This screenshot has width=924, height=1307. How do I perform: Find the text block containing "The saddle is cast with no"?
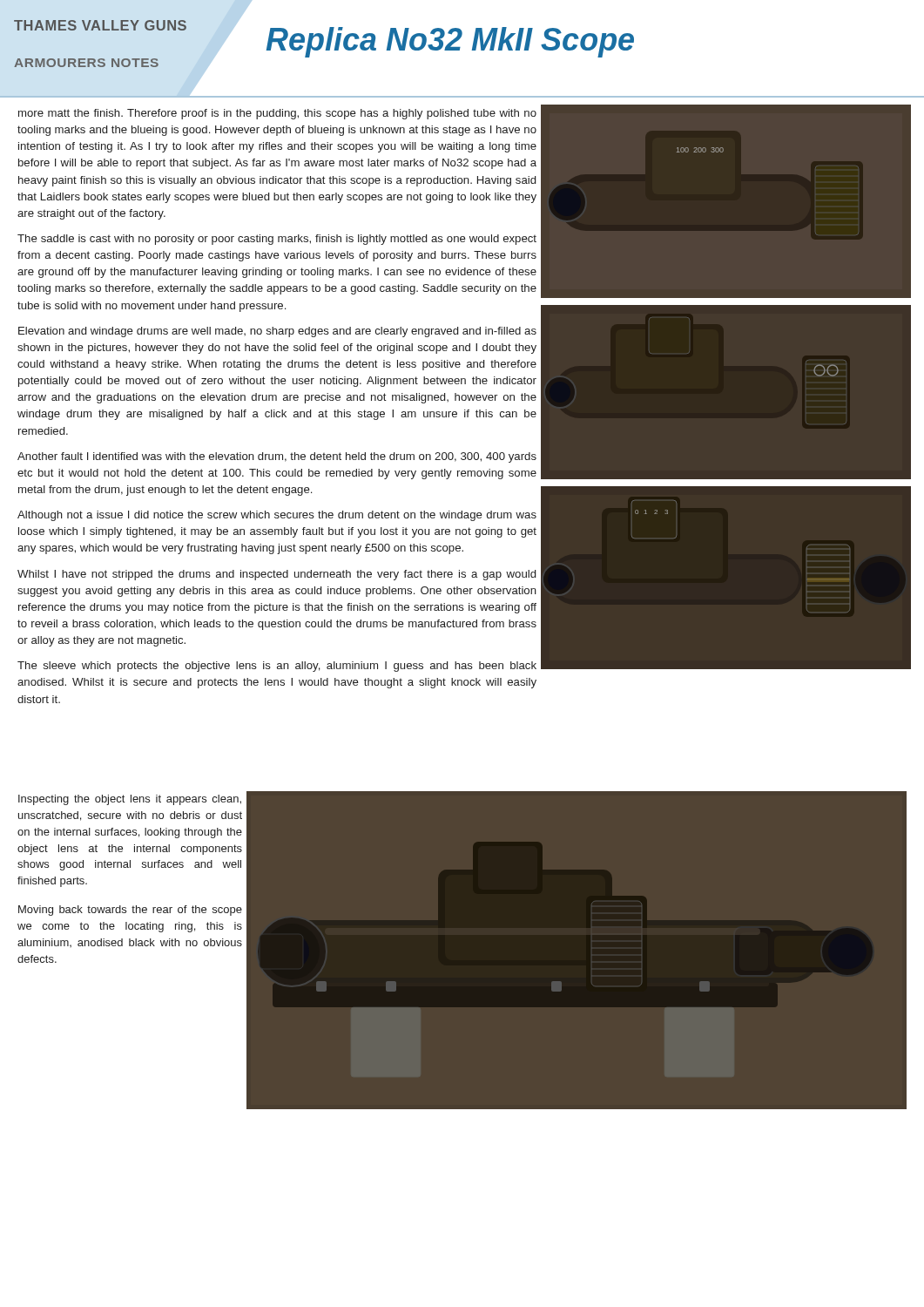277,272
